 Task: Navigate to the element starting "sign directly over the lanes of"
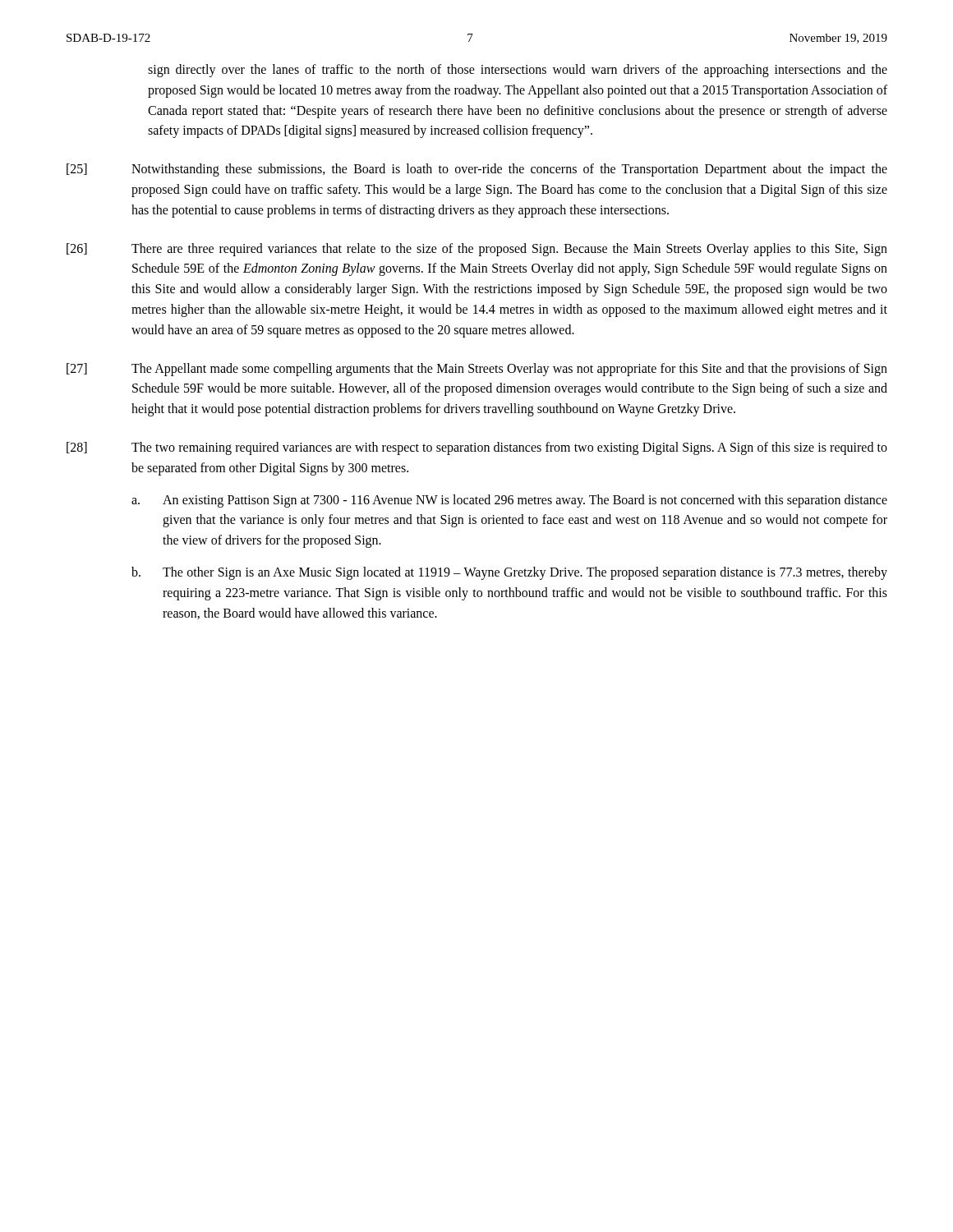tap(518, 100)
